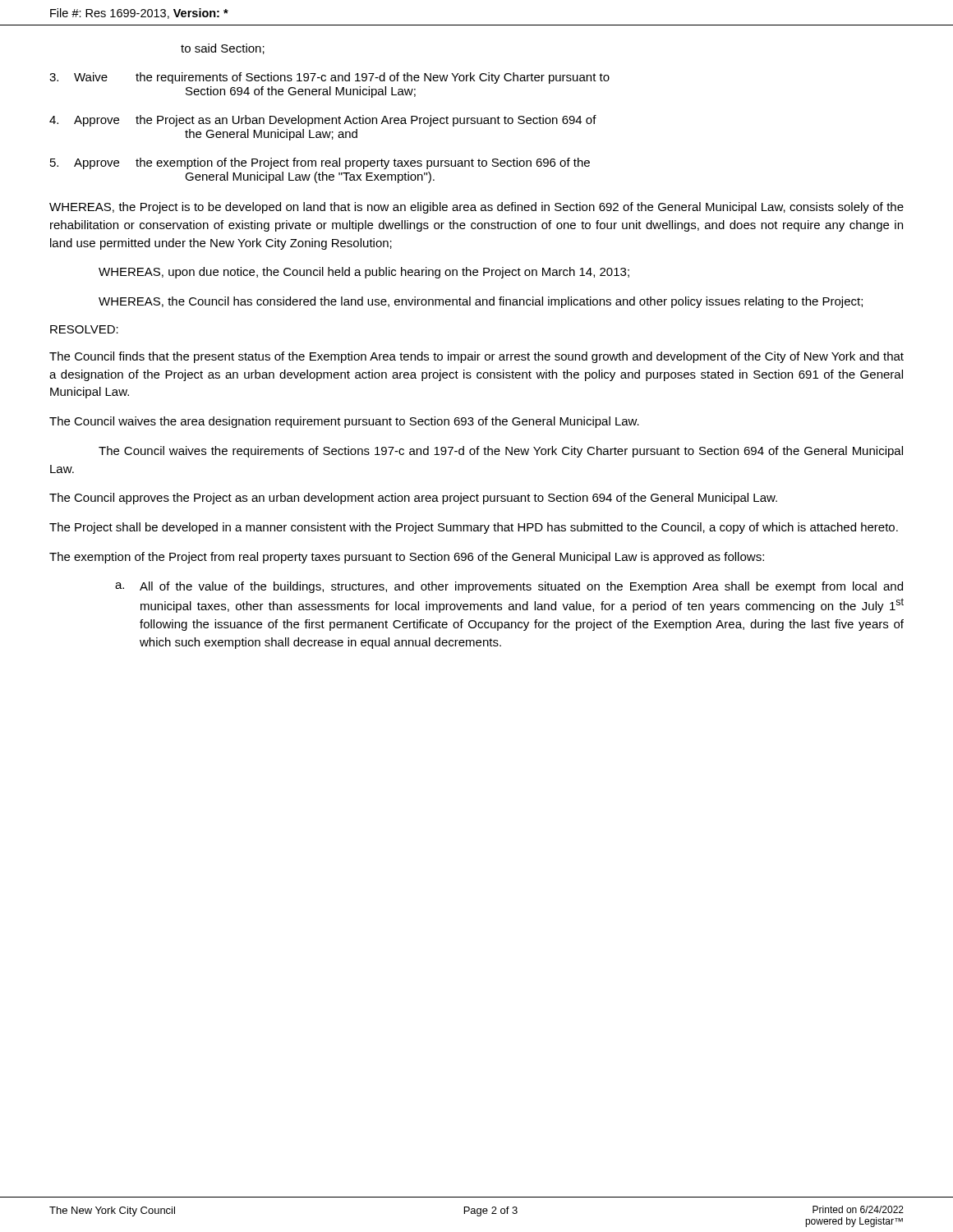Locate the text block starting "a. All of the"
The height and width of the screenshot is (1232, 953).
coord(509,614)
